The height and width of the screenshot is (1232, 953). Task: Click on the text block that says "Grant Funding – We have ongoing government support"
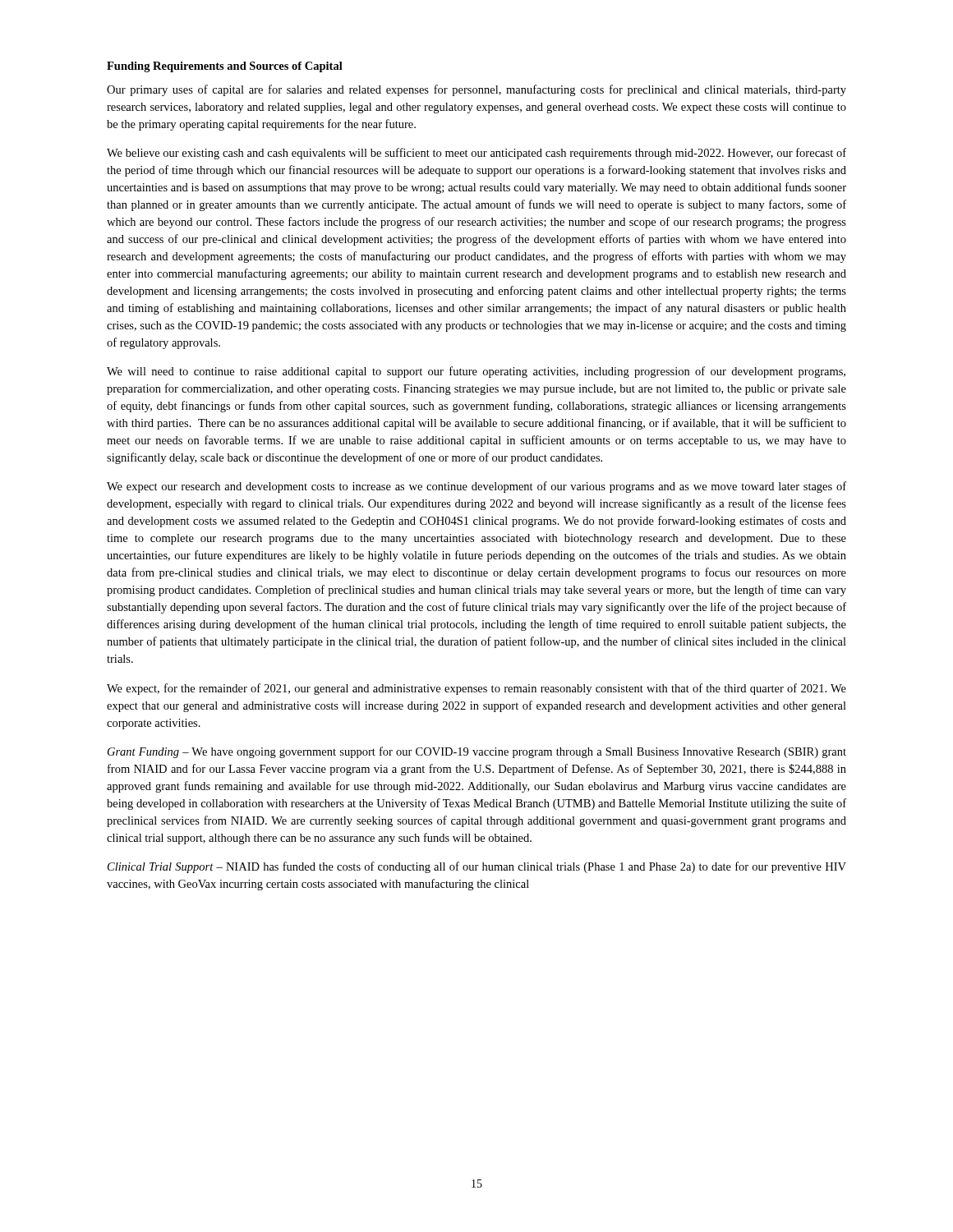coord(476,794)
